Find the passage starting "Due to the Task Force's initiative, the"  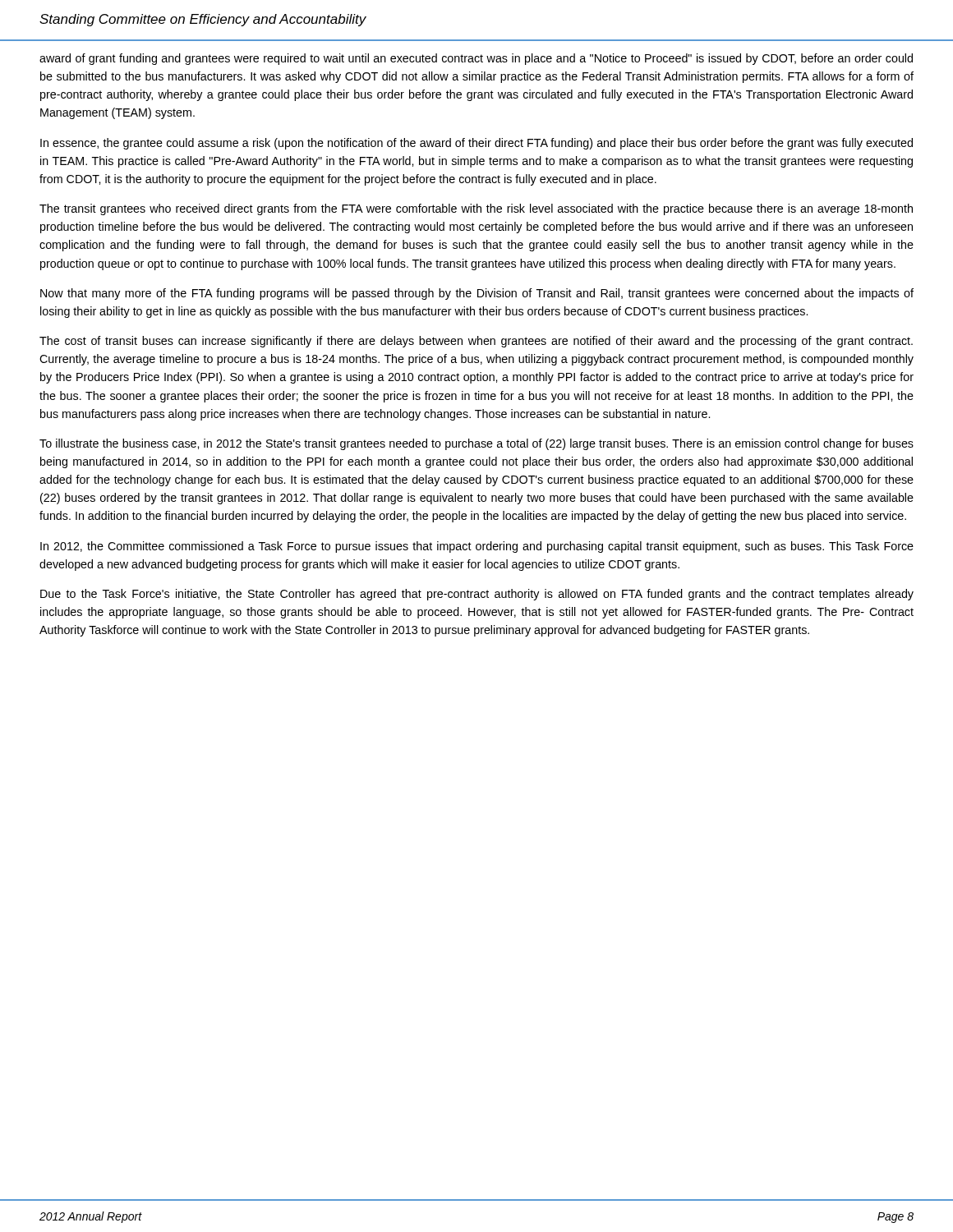point(476,612)
